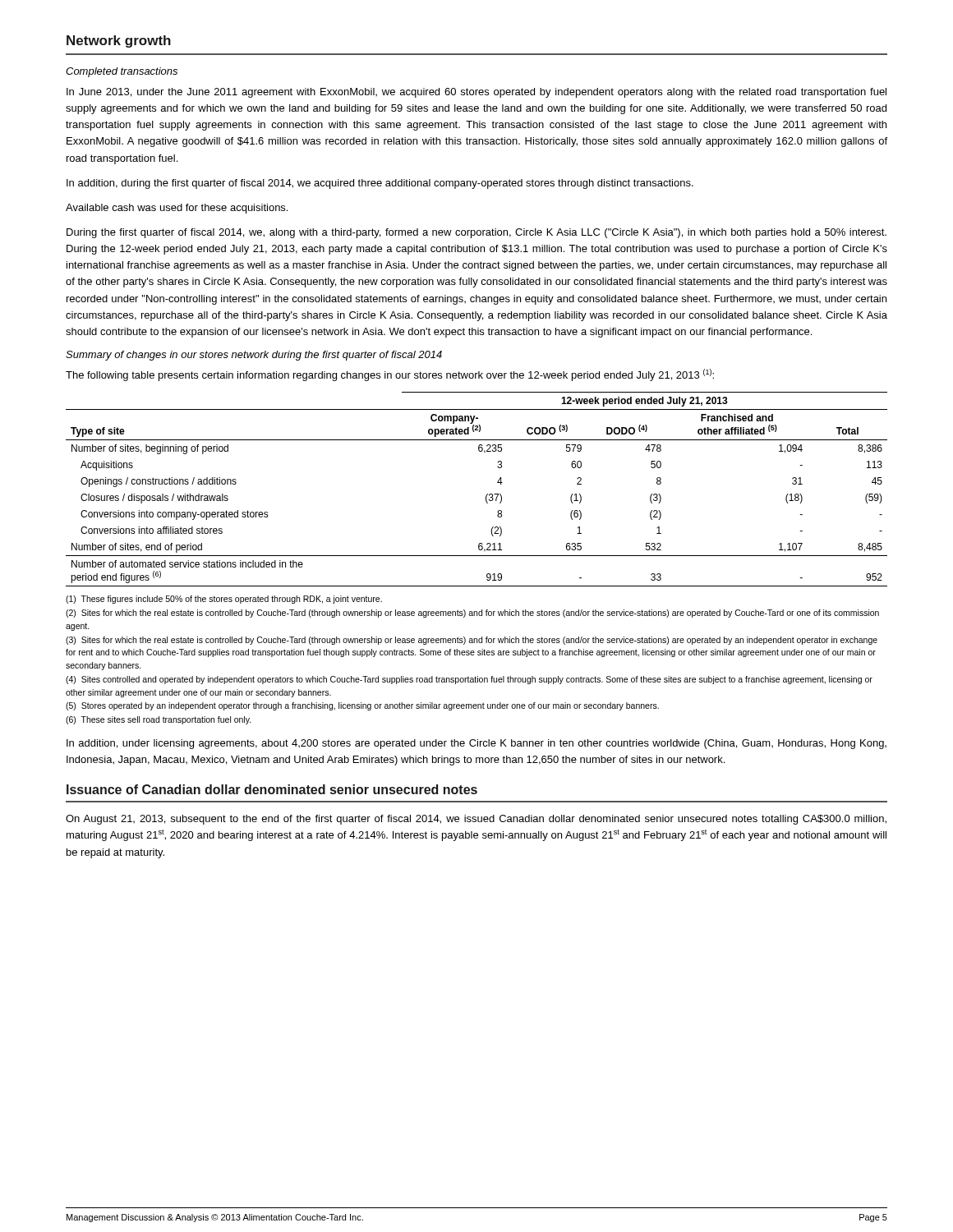Select the text block that says "In addition, under licensing agreements, about 4,200 stores"
This screenshot has width=953, height=1232.
click(476, 751)
